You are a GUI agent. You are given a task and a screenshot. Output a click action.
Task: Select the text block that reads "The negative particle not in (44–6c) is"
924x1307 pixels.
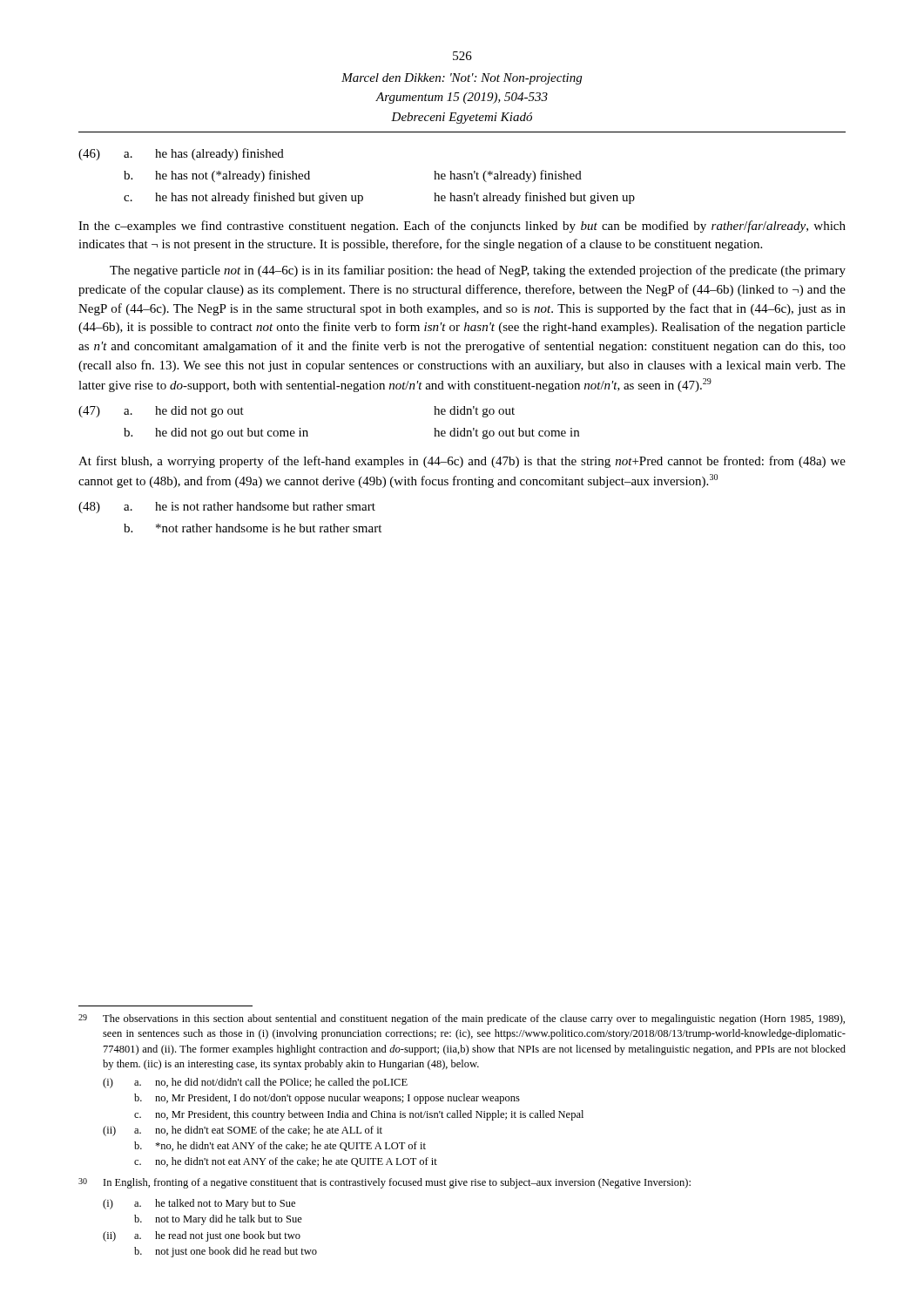(462, 327)
